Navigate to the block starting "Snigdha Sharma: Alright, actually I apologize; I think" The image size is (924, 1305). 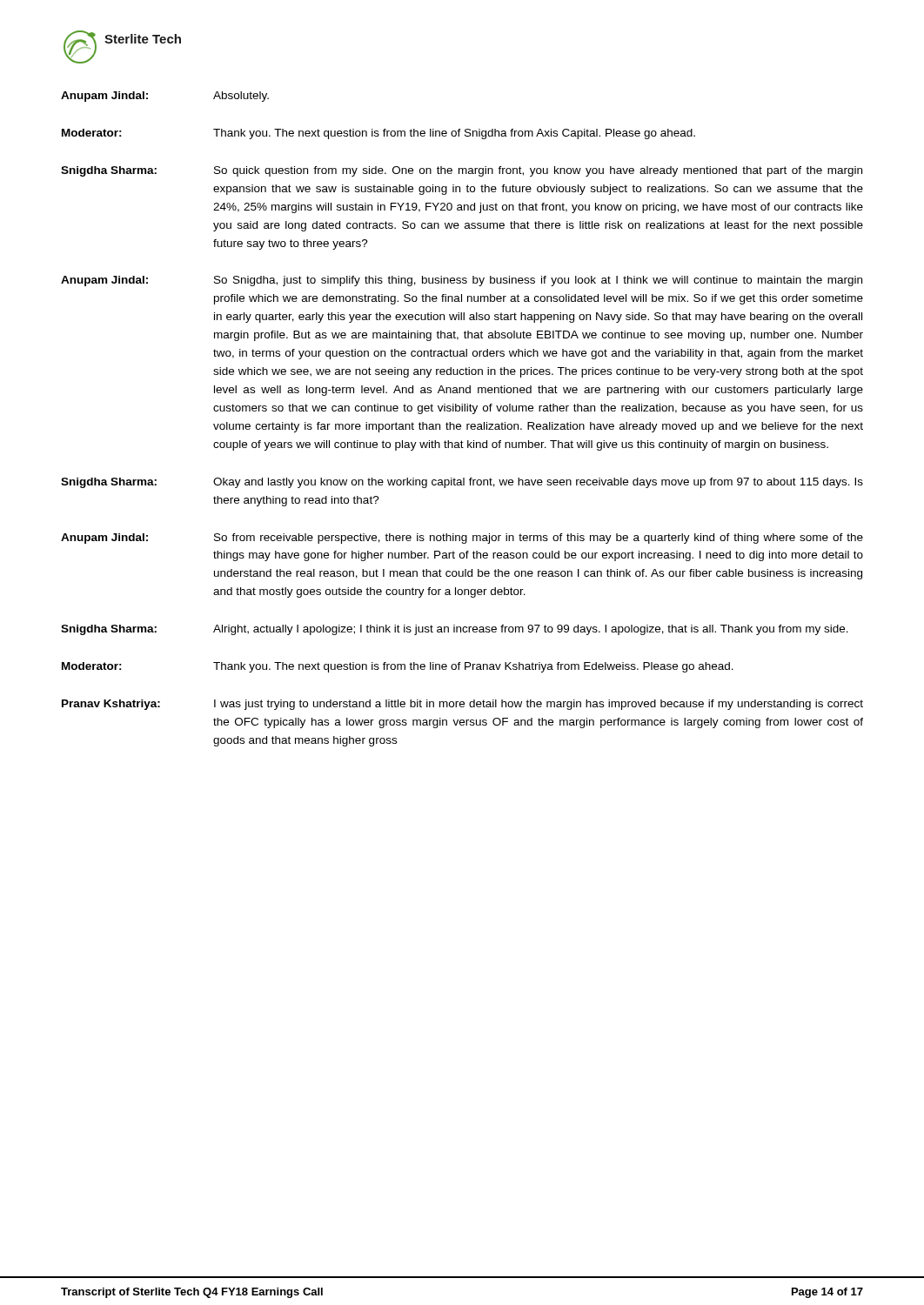[462, 630]
